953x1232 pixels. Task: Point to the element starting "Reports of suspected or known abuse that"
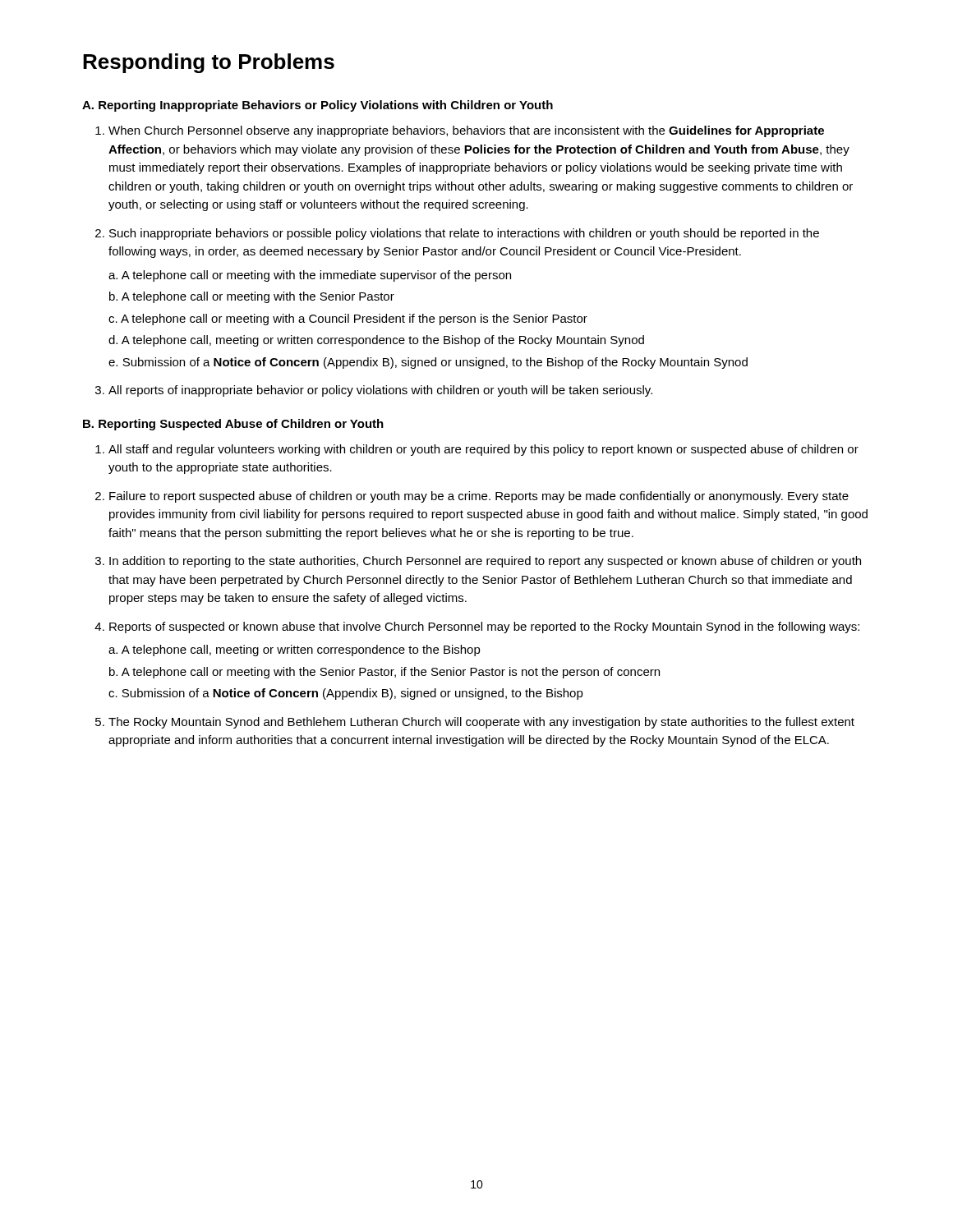490,661
